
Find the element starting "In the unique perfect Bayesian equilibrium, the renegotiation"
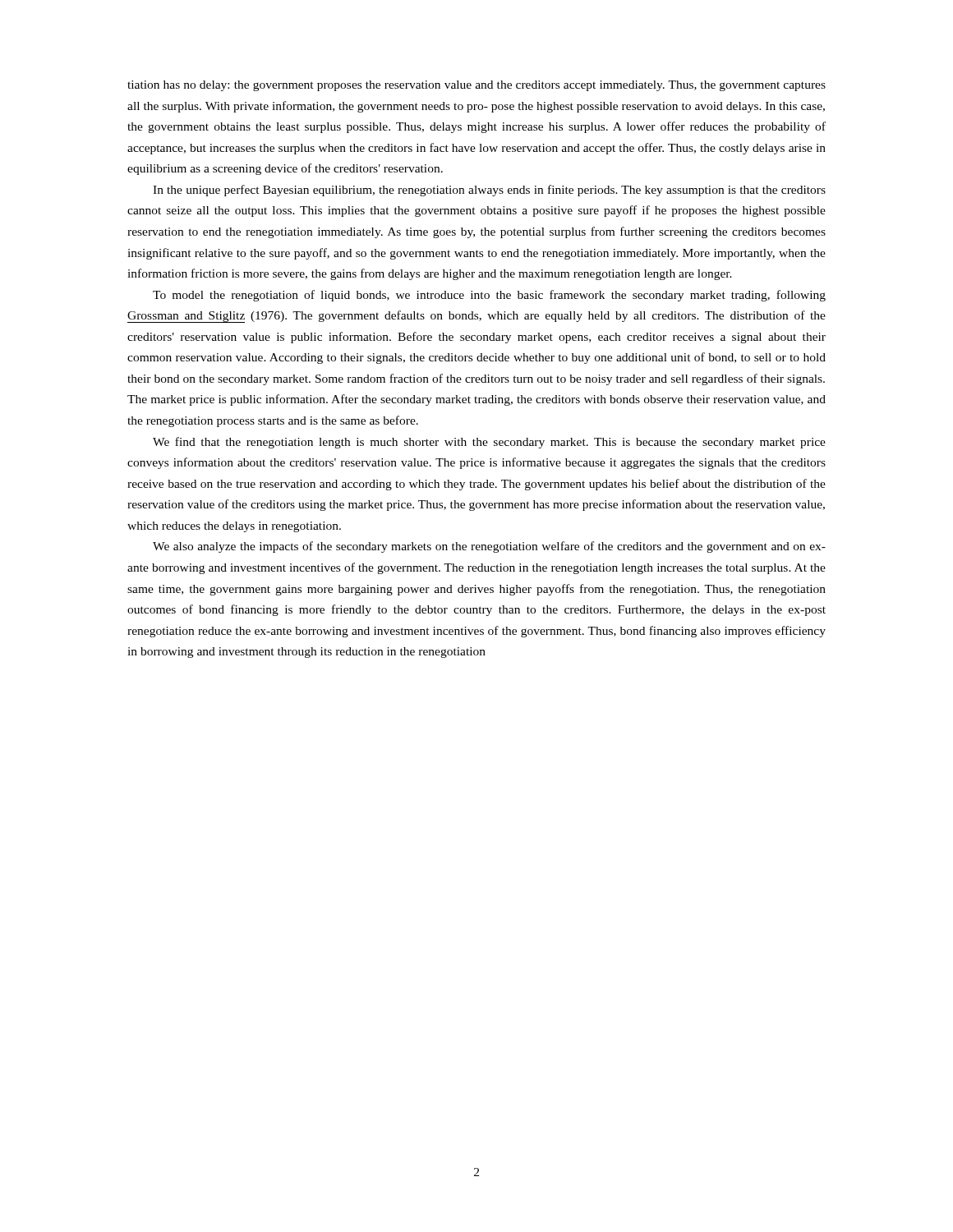[x=476, y=231]
